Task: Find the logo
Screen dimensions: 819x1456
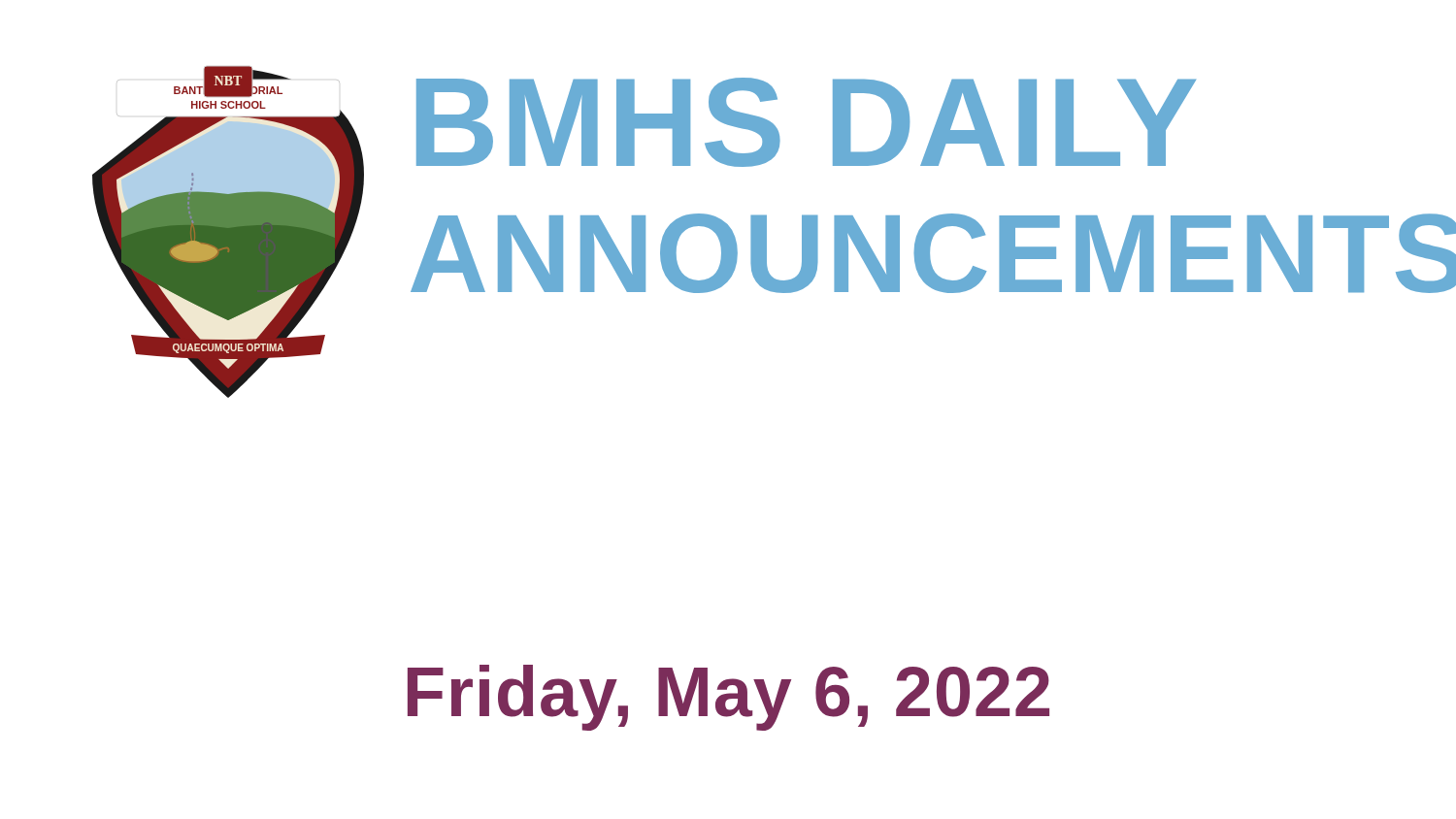Action: [228, 233]
